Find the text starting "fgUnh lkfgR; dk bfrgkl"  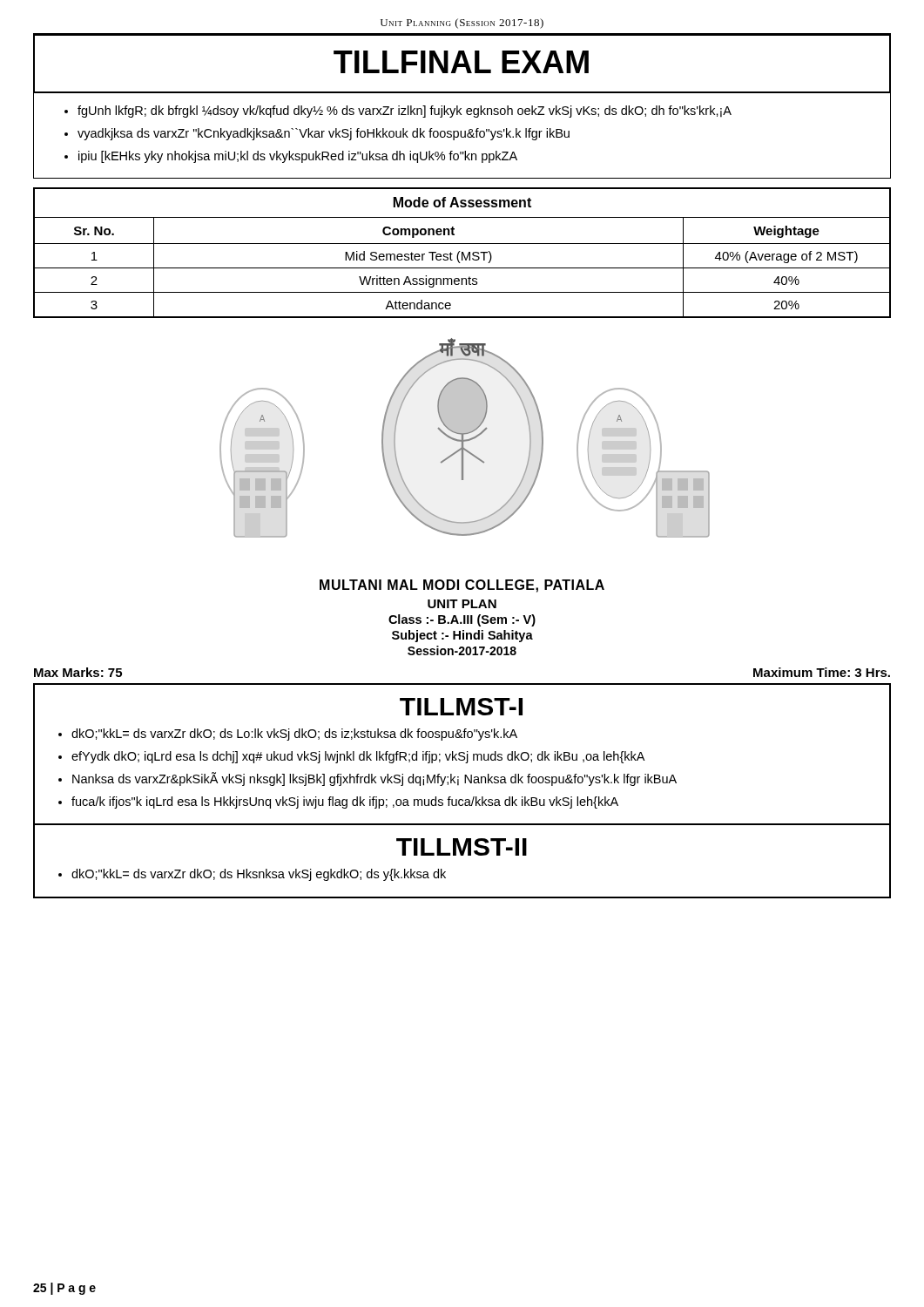pyautogui.click(x=404, y=111)
